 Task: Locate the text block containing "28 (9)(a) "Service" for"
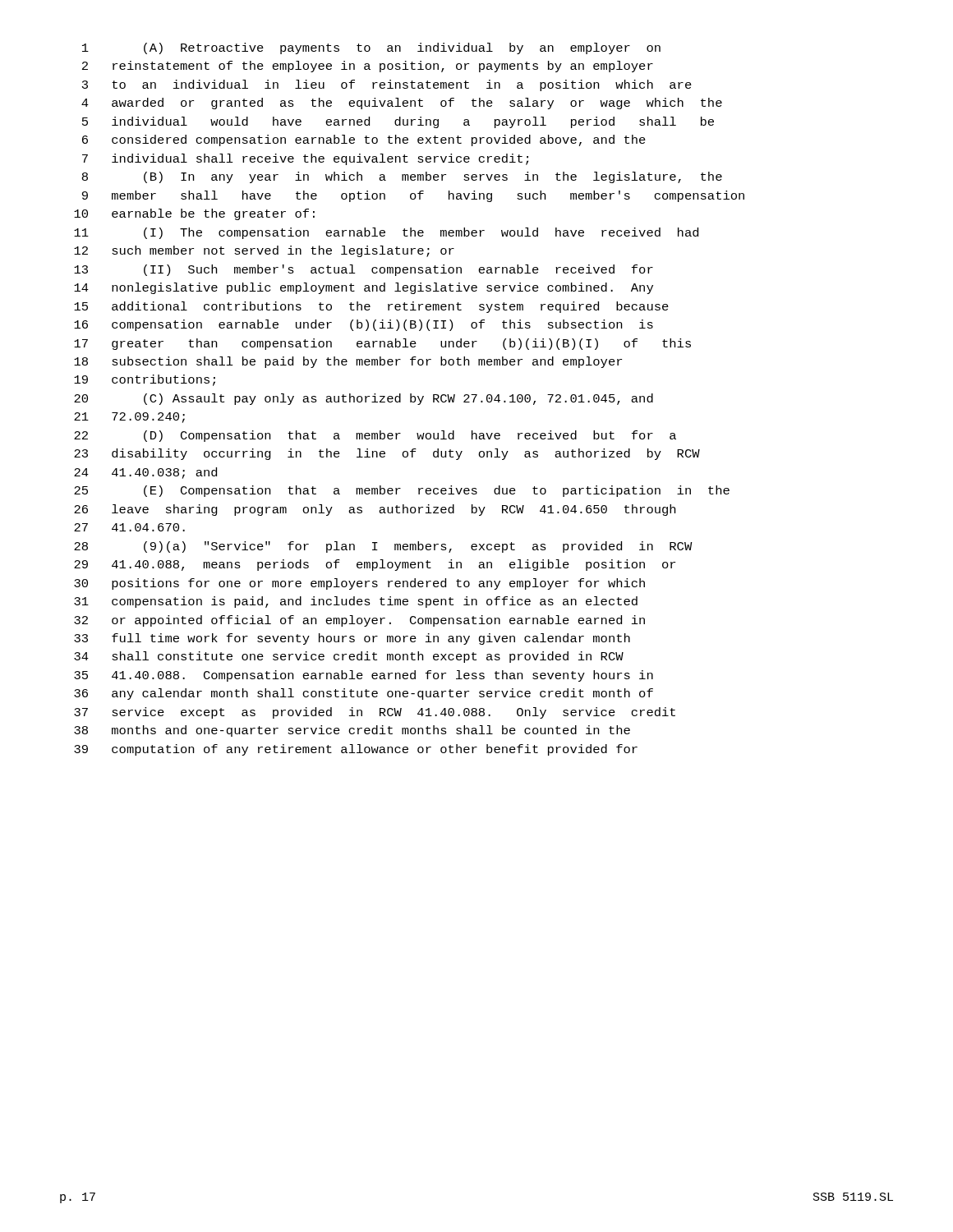pos(476,648)
